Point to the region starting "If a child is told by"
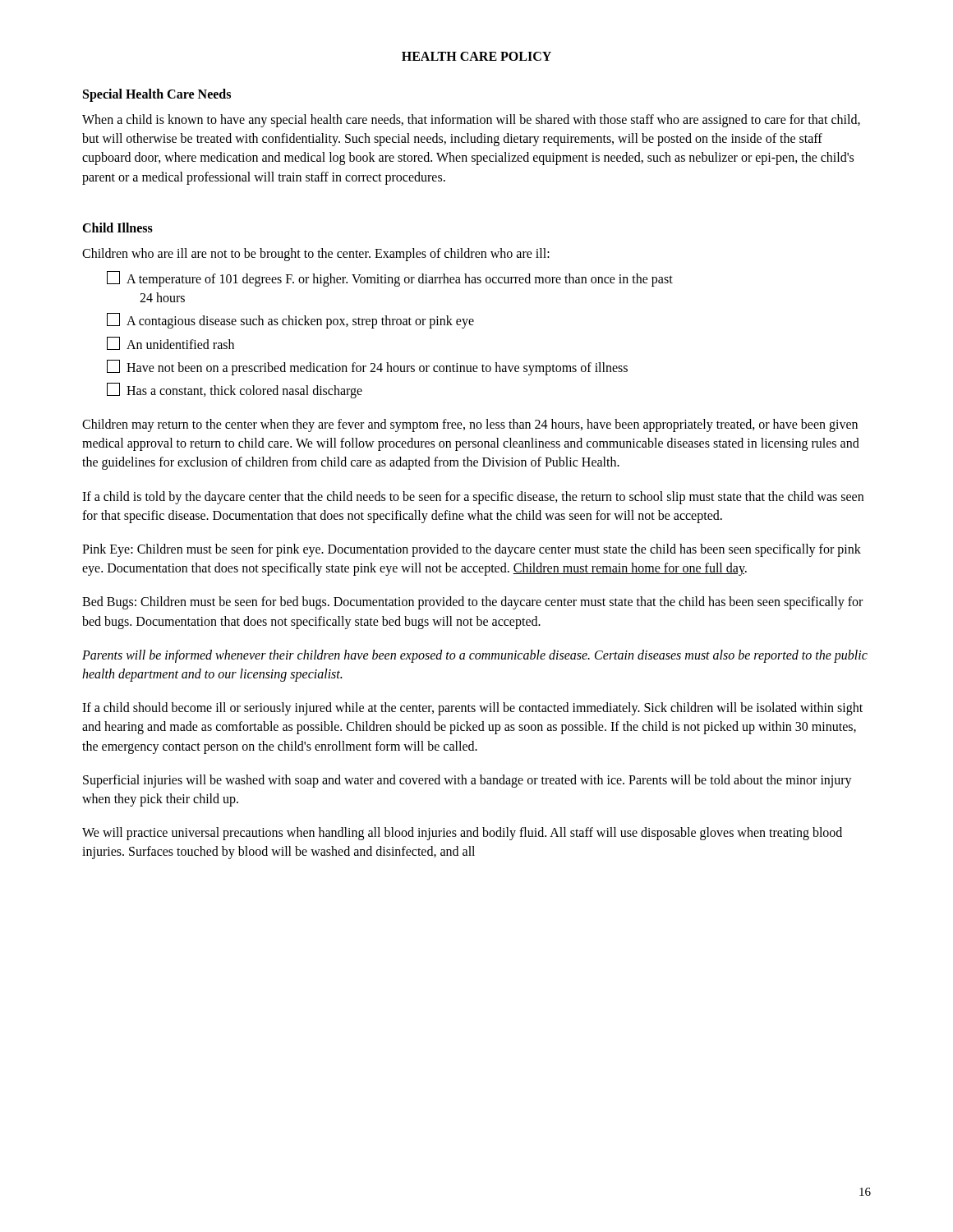 (473, 506)
